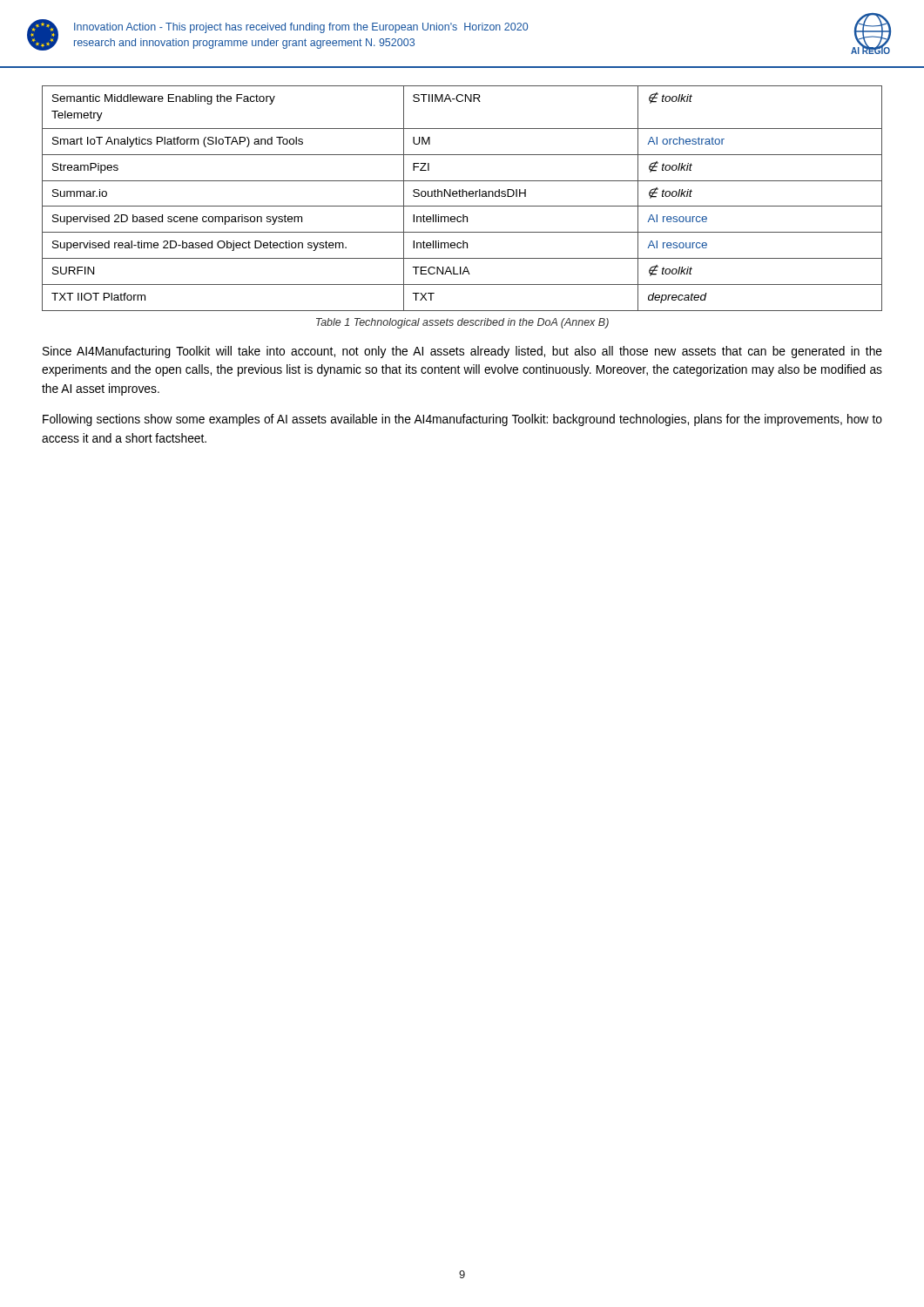Screen dimensions: 1307x924
Task: Locate the table
Action: [462, 198]
